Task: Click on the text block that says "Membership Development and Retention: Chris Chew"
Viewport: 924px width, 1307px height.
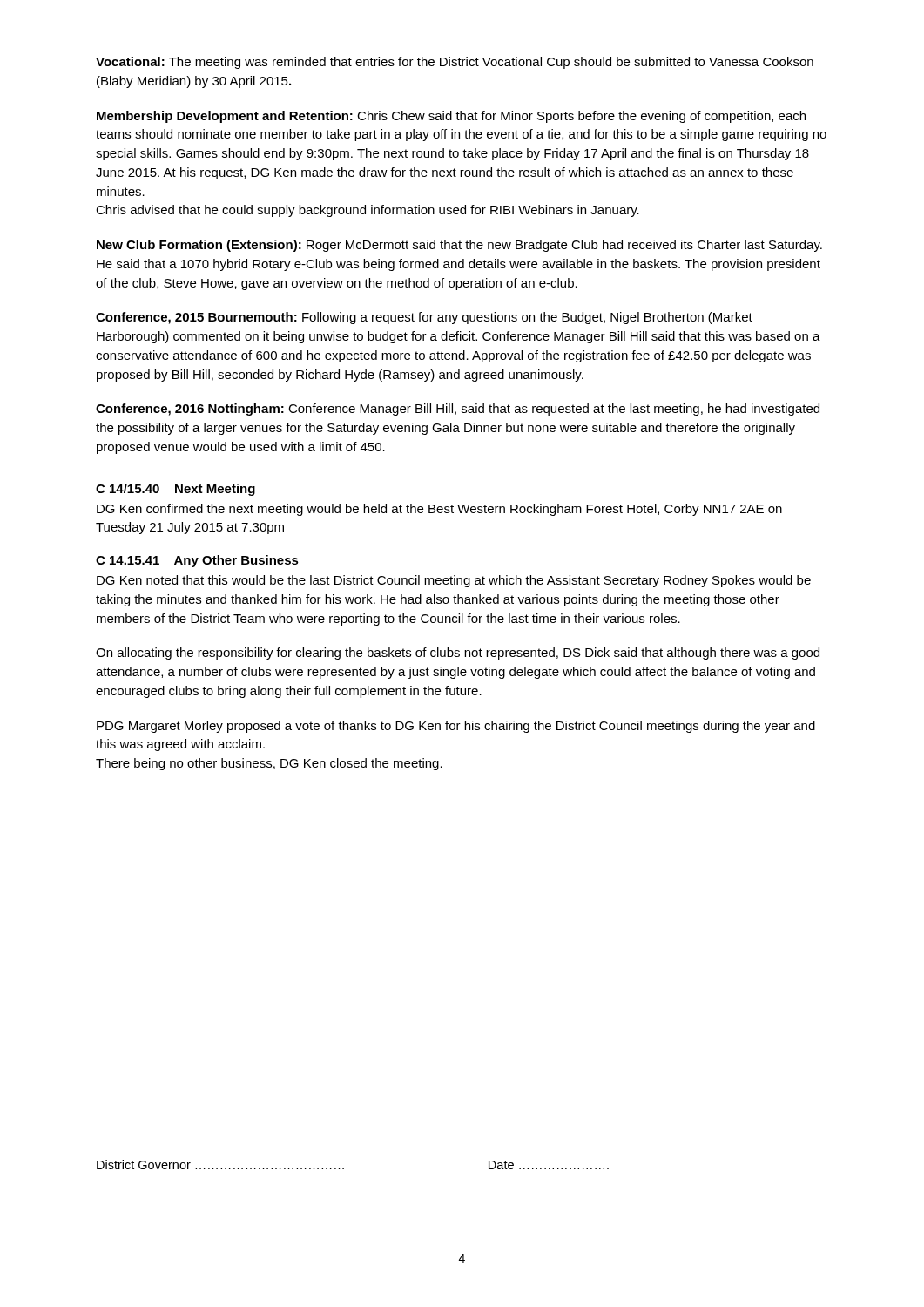Action: (x=461, y=162)
